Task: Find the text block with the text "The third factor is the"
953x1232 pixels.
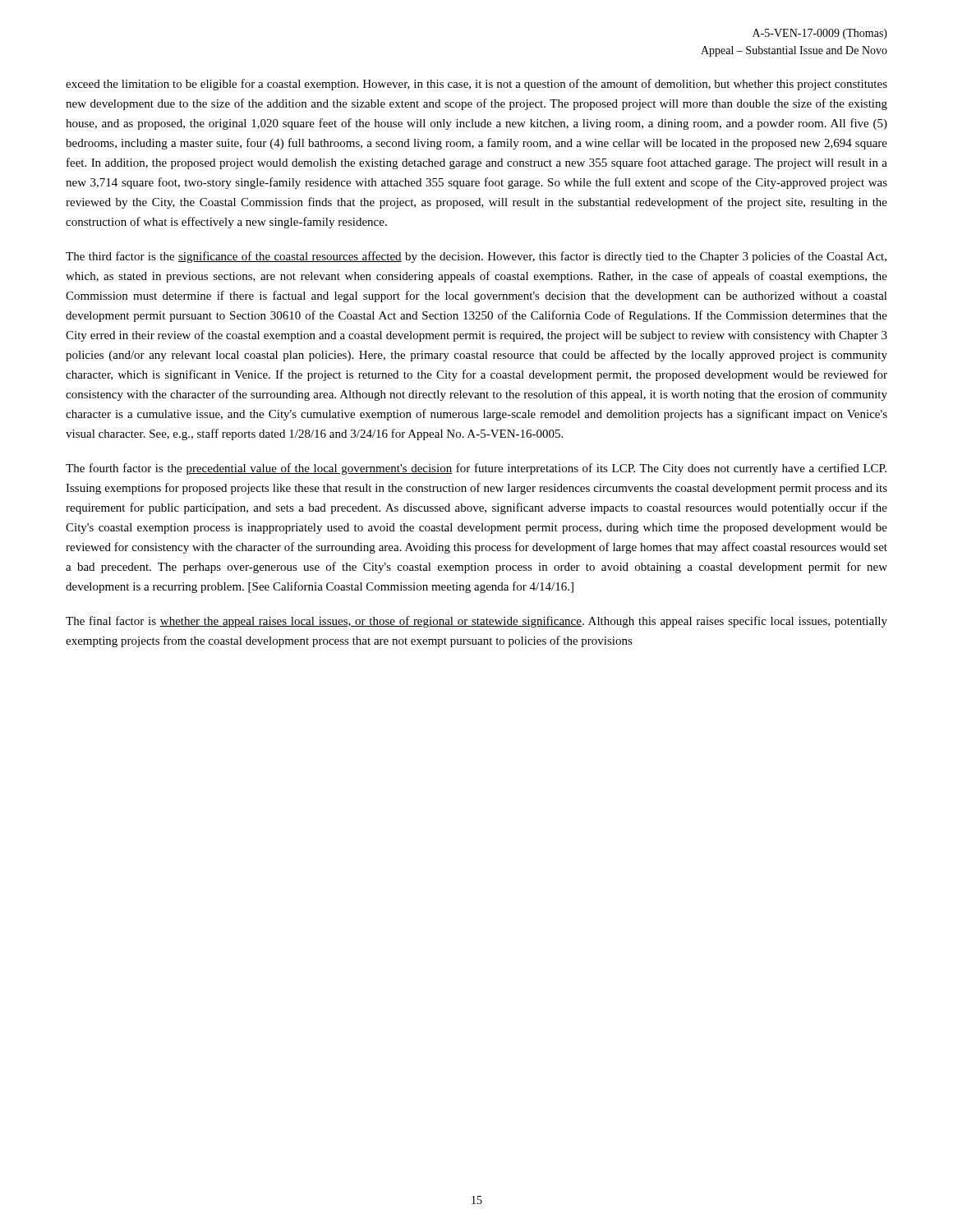Action: click(476, 345)
